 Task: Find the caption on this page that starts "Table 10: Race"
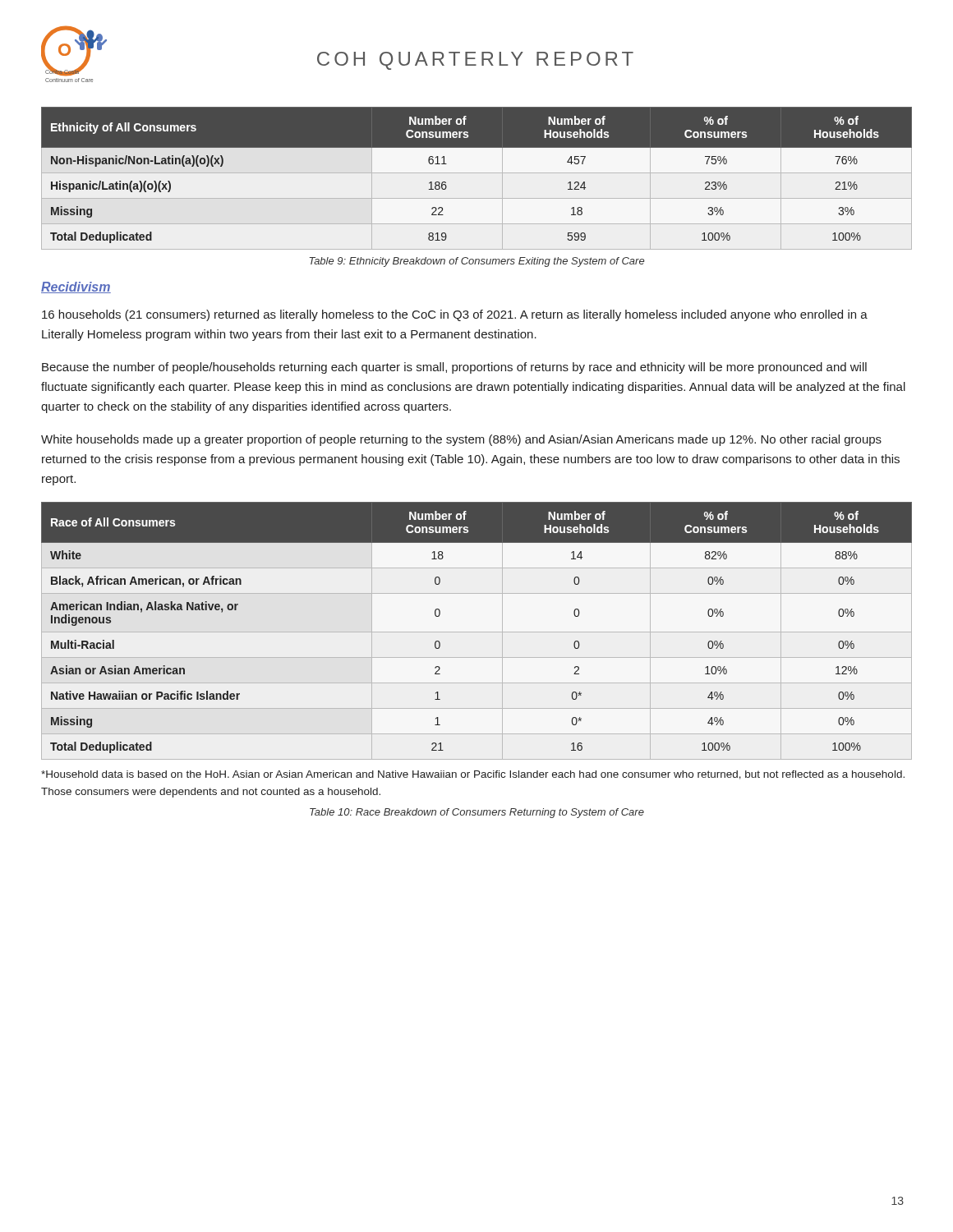click(x=476, y=812)
